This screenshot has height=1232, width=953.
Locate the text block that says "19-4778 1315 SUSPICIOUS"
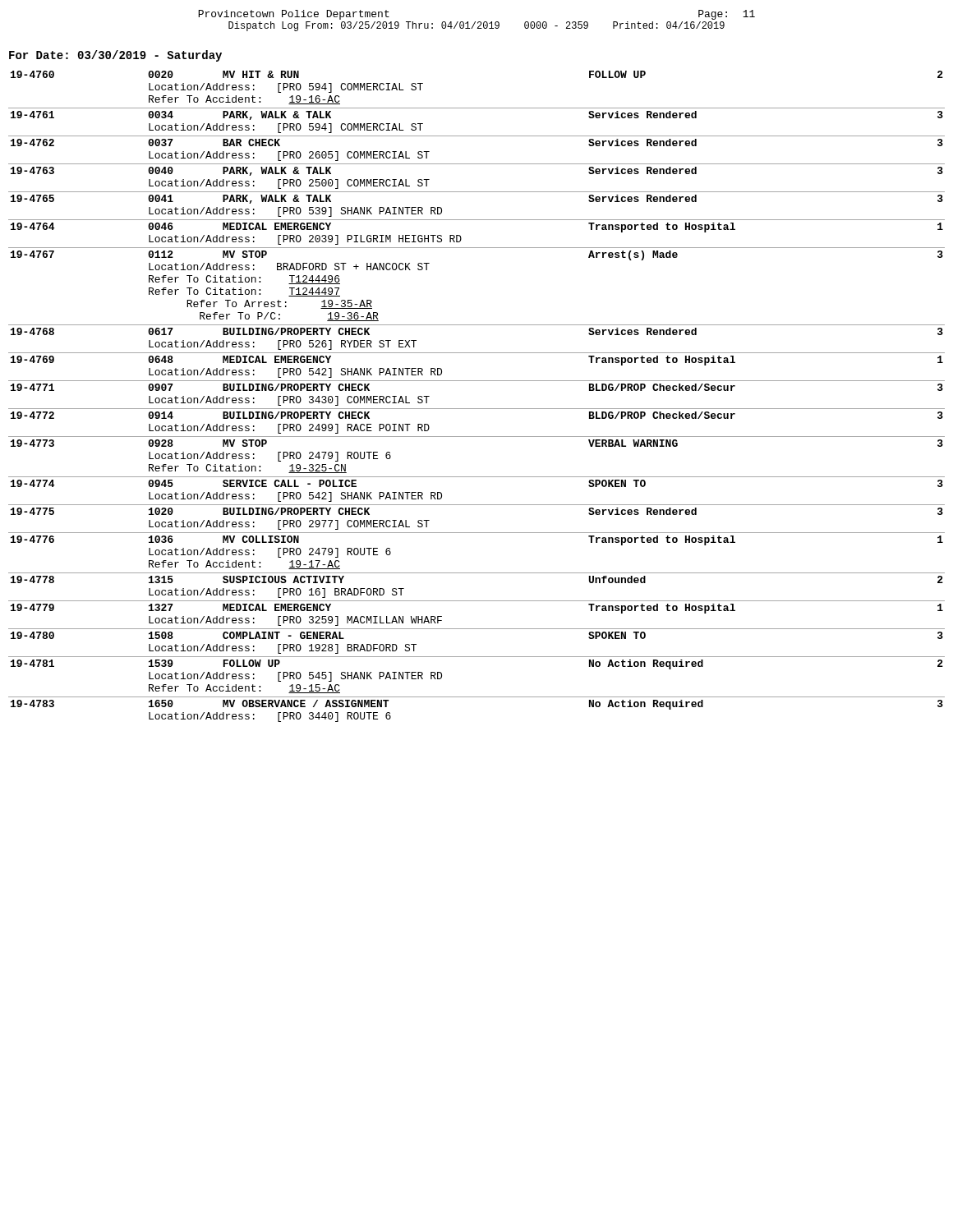click(x=32, y=579)
